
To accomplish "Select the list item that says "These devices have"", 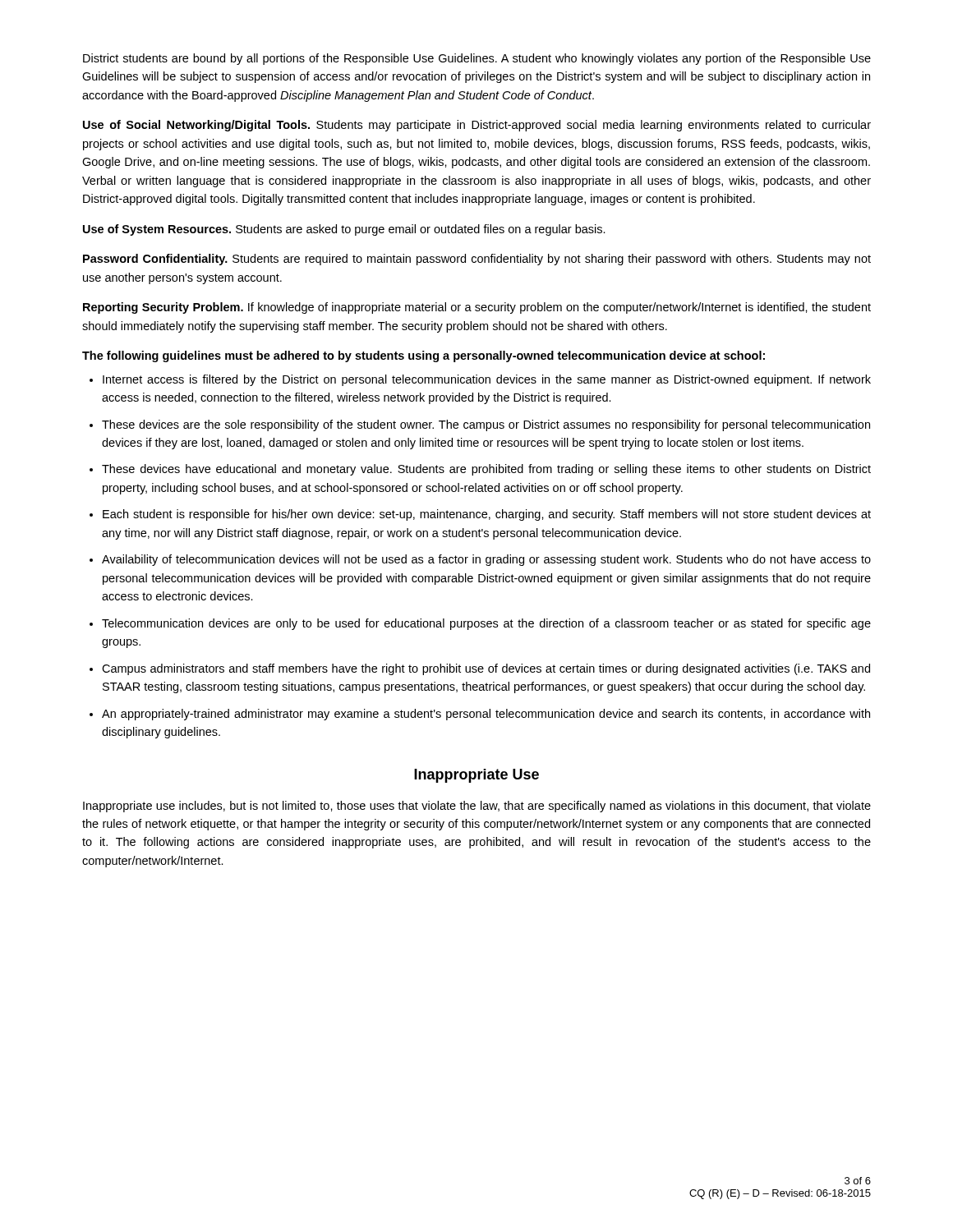I will click(x=486, y=479).
